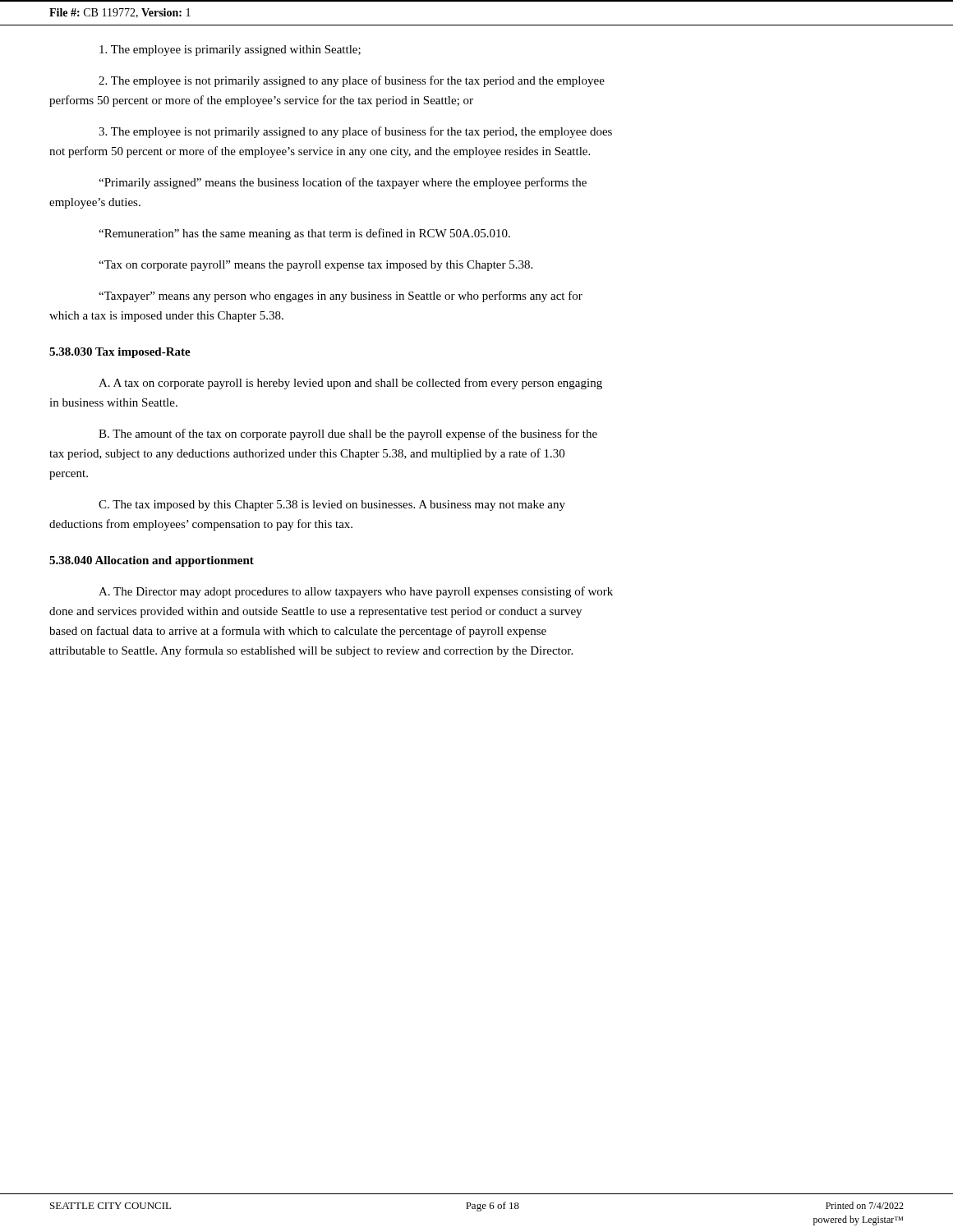Locate the block of text that opens with "C. The tax imposed by this Chapter"
Viewport: 953px width, 1232px height.
coord(476,514)
